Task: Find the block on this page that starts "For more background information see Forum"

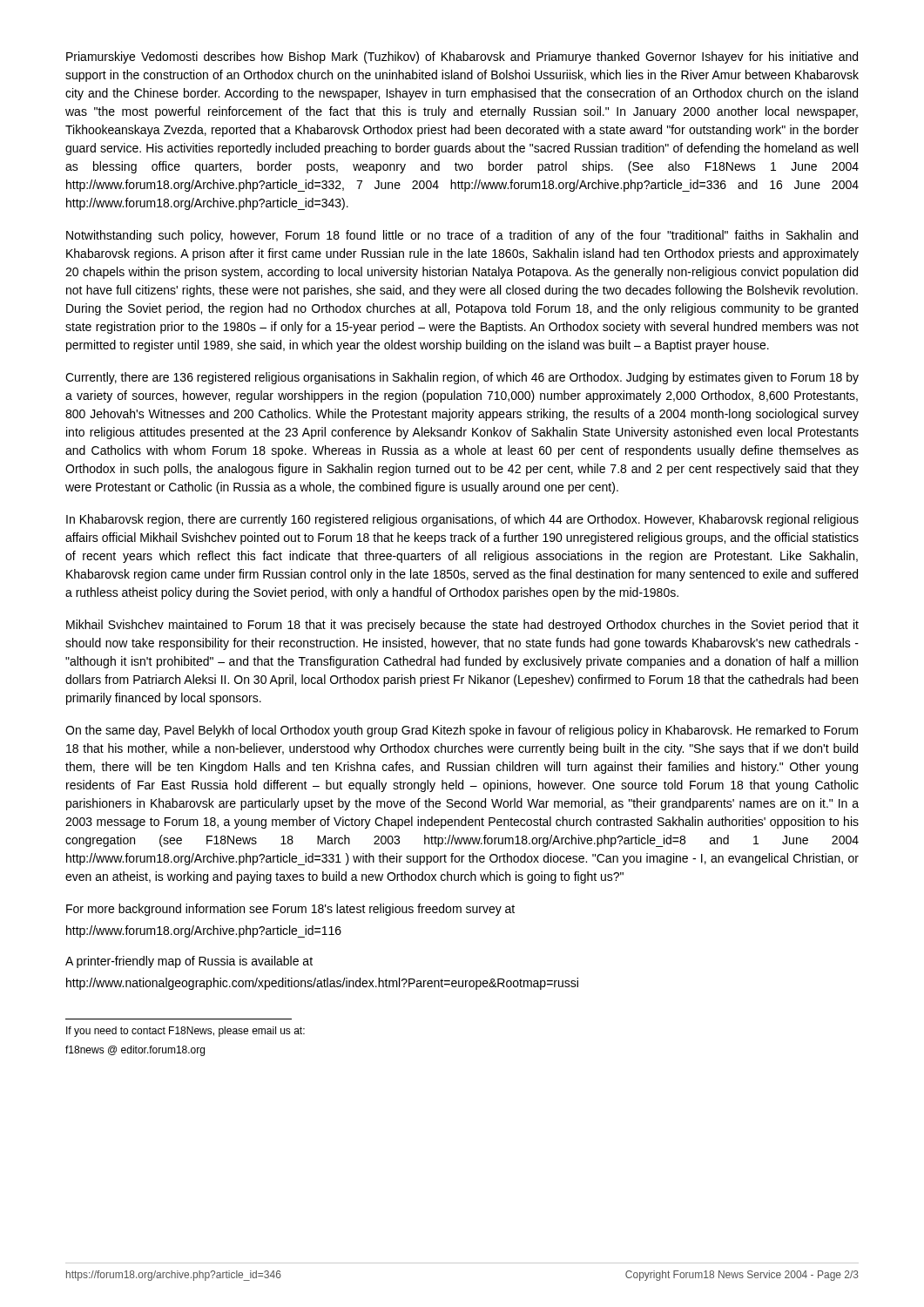Action: (290, 909)
